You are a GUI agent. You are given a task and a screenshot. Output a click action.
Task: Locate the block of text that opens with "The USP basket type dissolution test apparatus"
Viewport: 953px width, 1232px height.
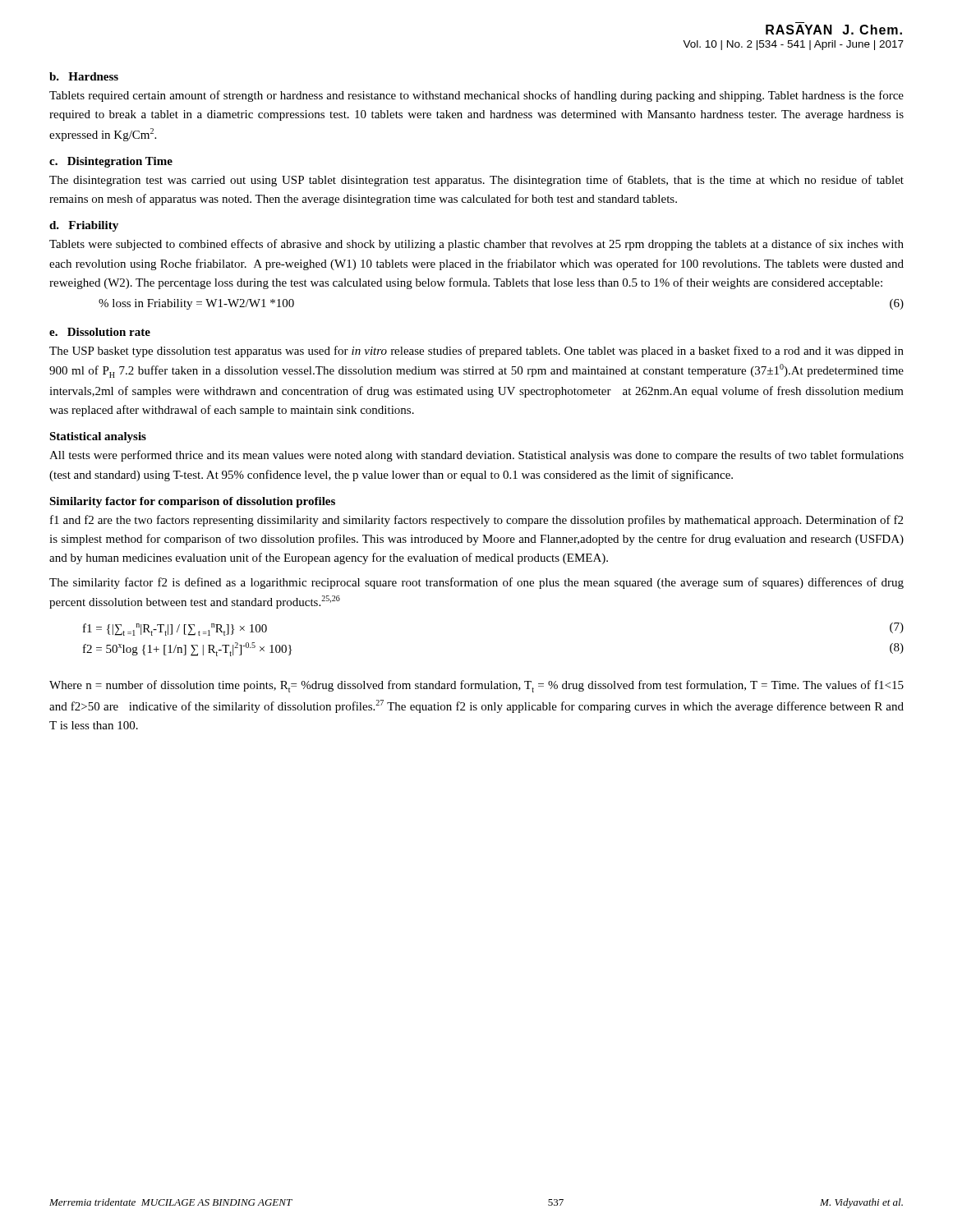[x=476, y=380]
